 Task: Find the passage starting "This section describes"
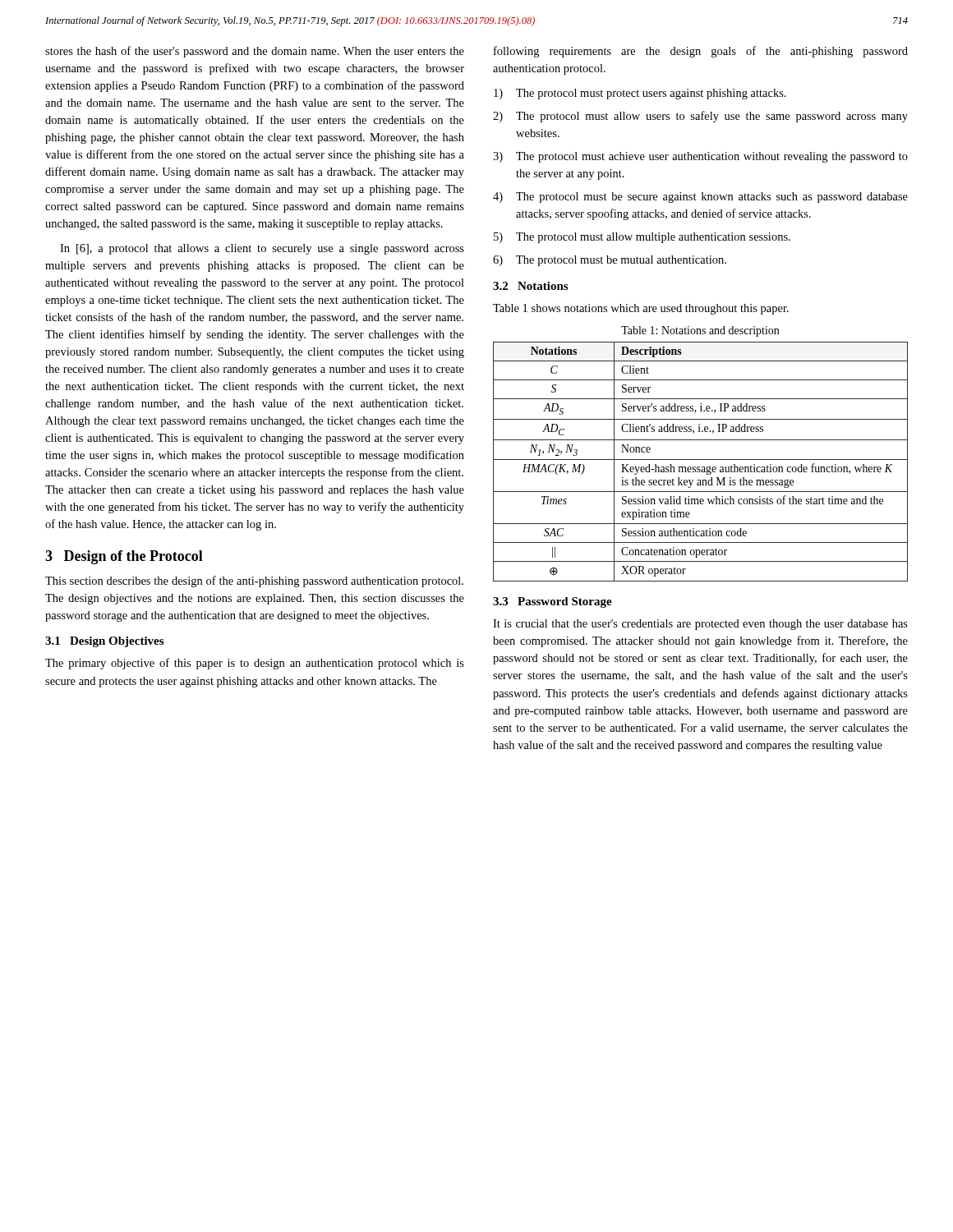(x=255, y=599)
